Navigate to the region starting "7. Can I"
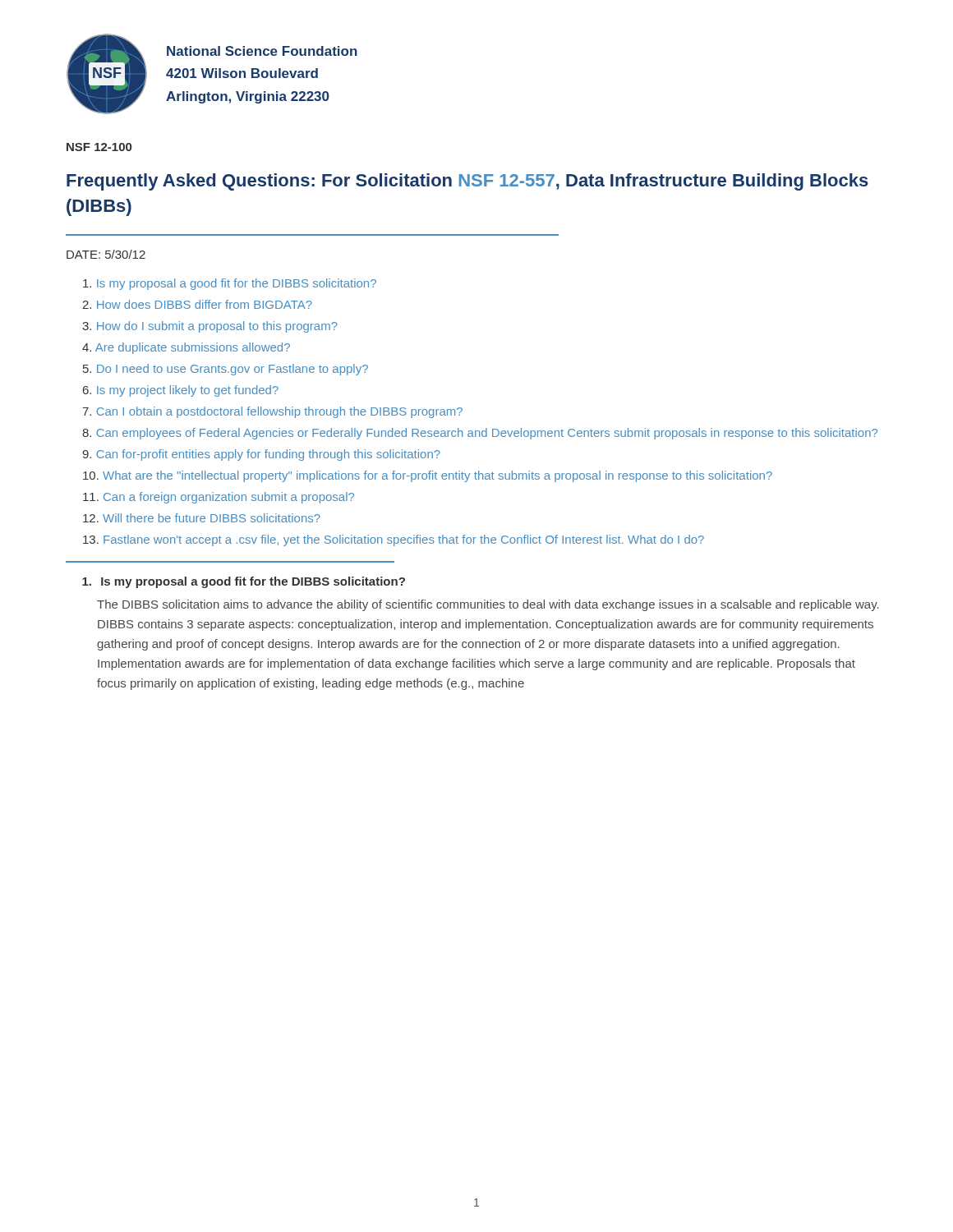The width and height of the screenshot is (953, 1232). click(273, 411)
